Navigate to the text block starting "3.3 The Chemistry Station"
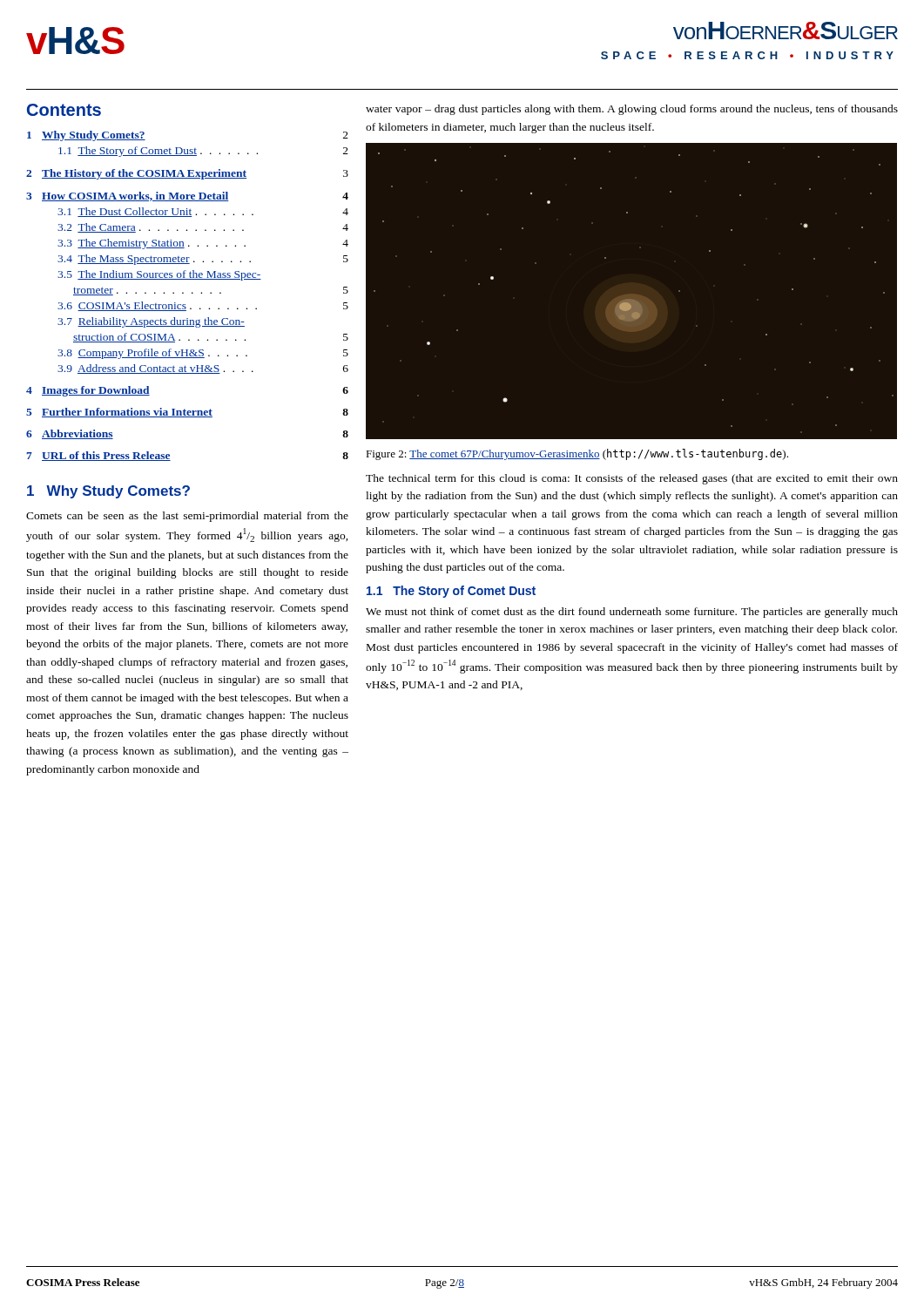The height and width of the screenshot is (1307, 924). pyautogui.click(x=187, y=243)
